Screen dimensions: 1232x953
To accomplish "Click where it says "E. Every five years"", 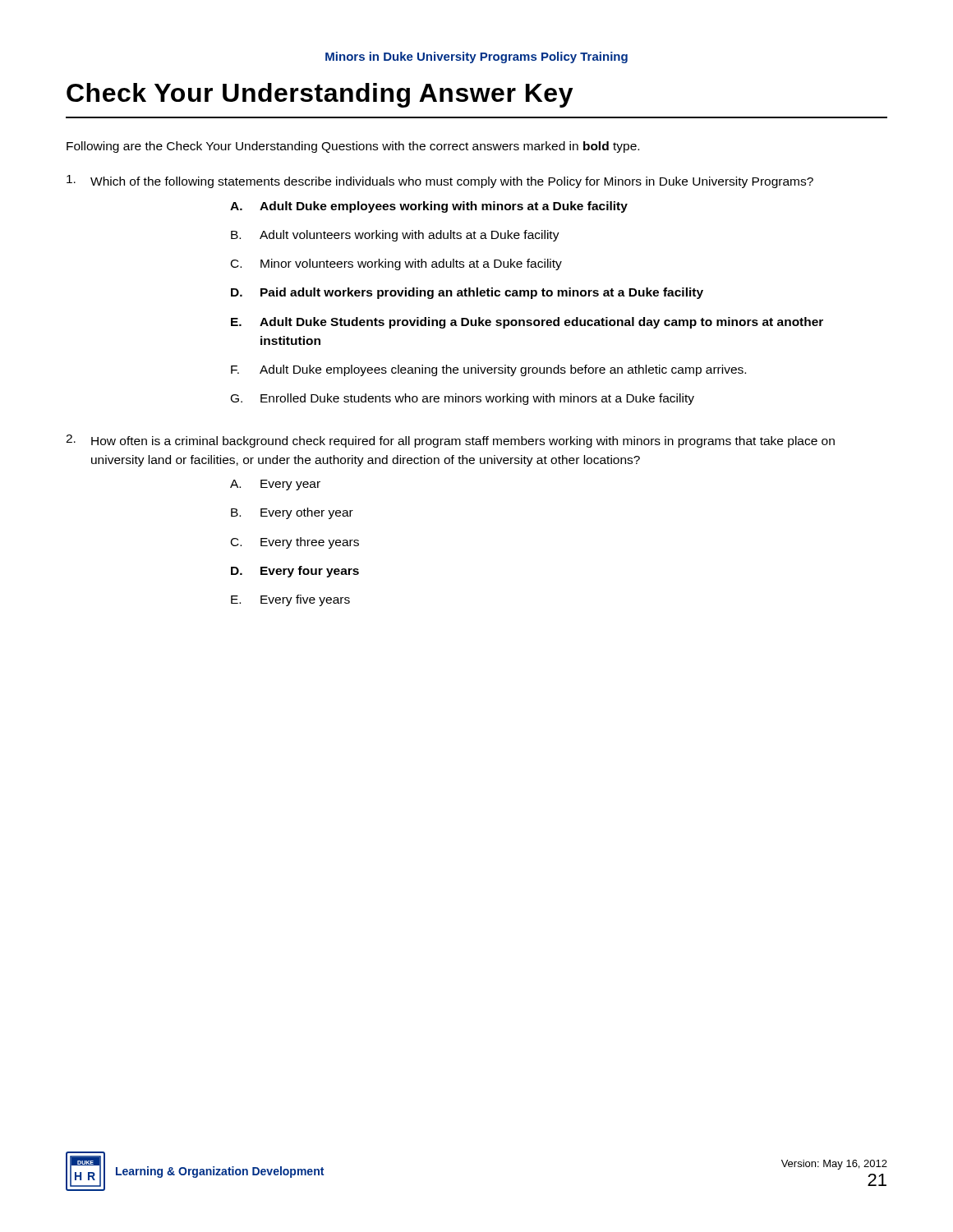I will (x=290, y=599).
